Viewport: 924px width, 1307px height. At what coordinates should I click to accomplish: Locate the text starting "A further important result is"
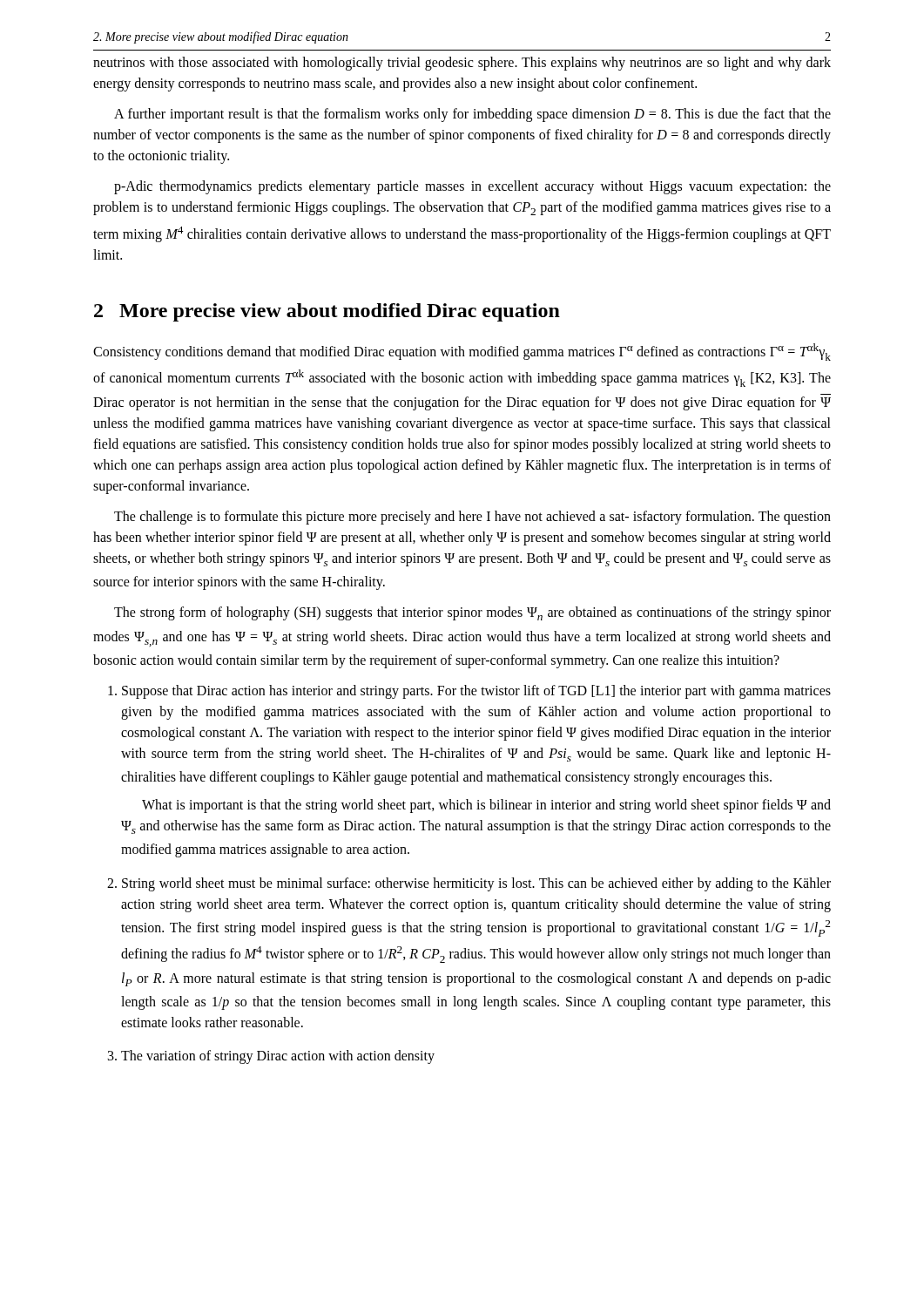(x=462, y=135)
